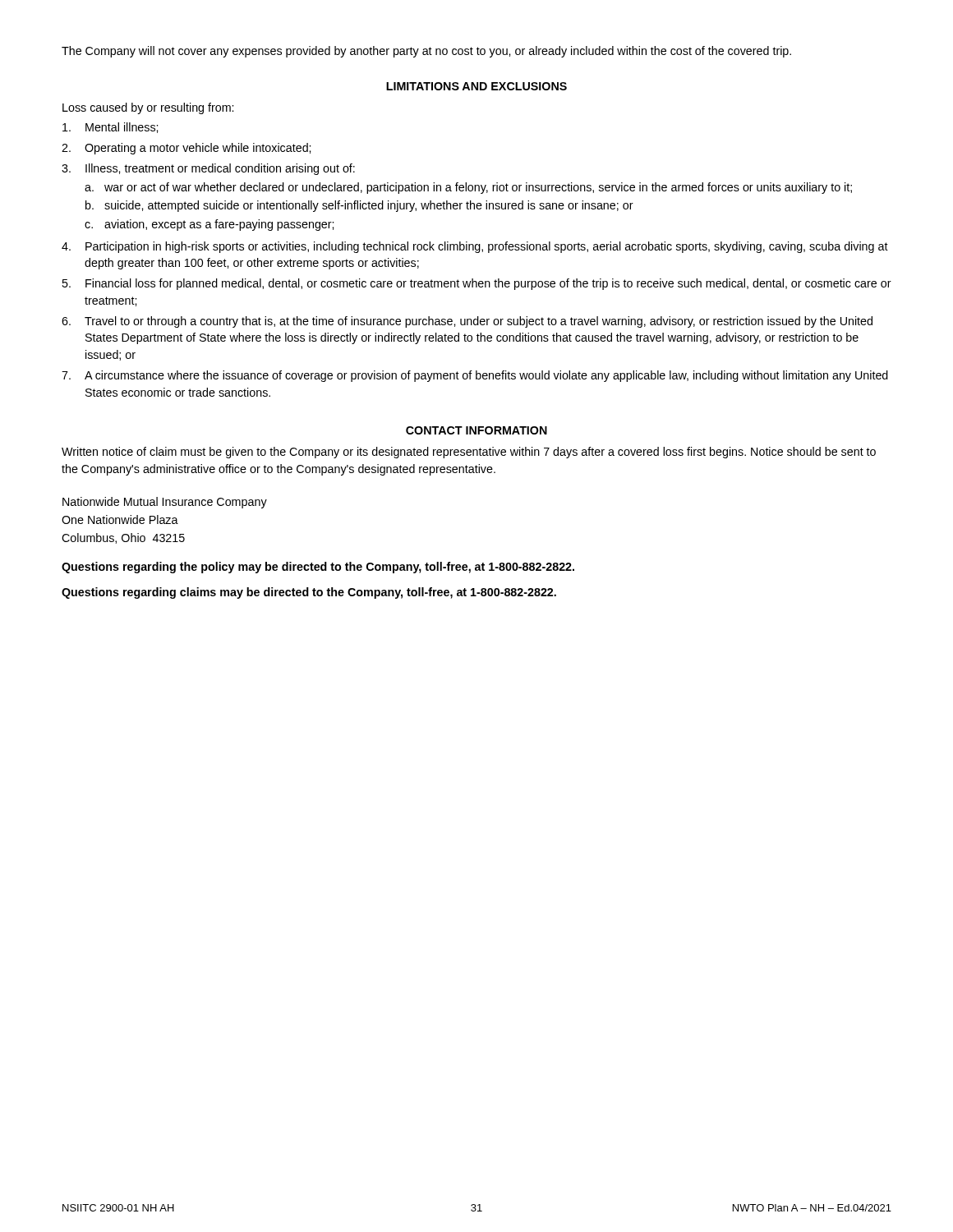Find "Mental illness;" on this page

pos(110,128)
